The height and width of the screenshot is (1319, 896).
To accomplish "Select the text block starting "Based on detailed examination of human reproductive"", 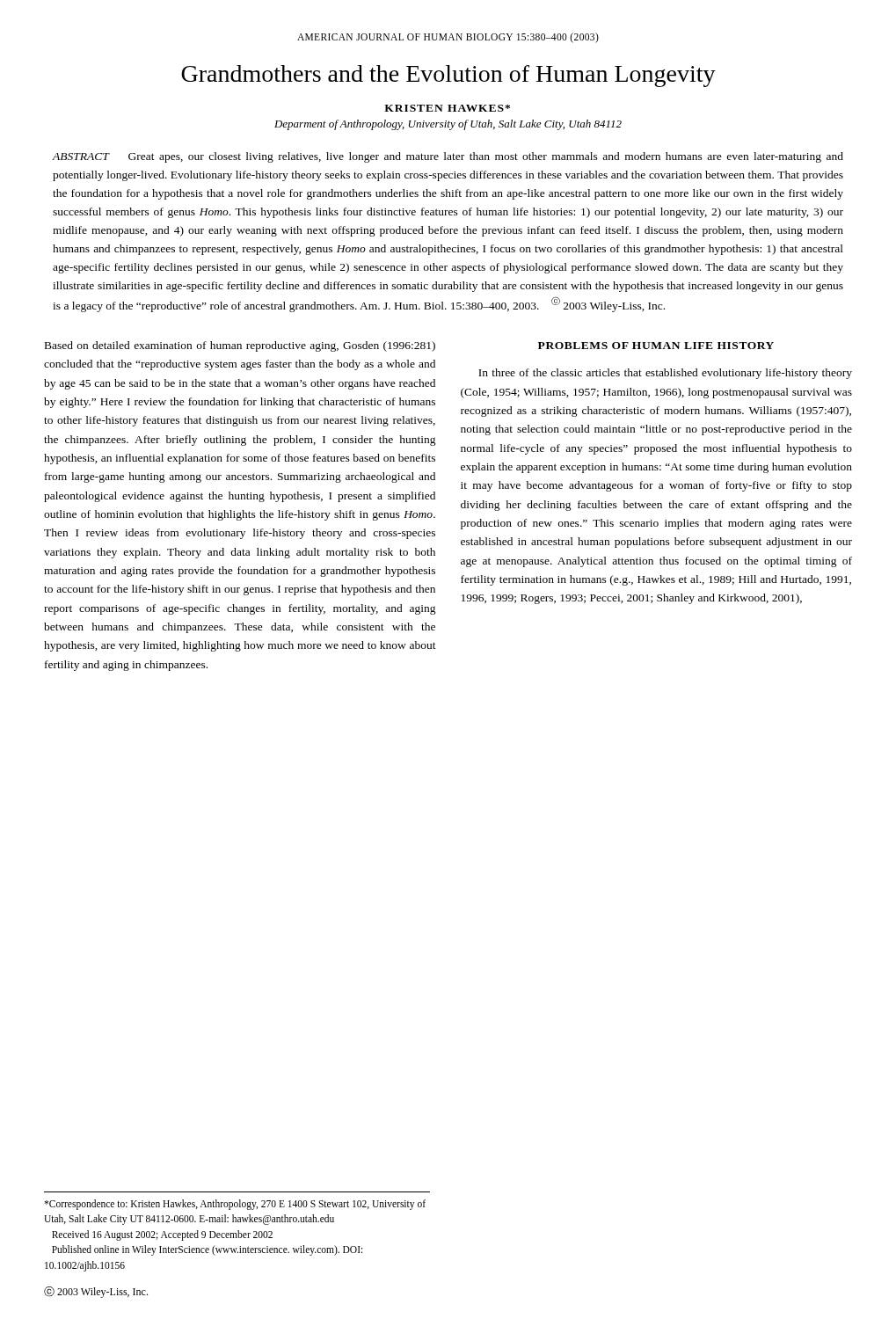I will point(240,505).
